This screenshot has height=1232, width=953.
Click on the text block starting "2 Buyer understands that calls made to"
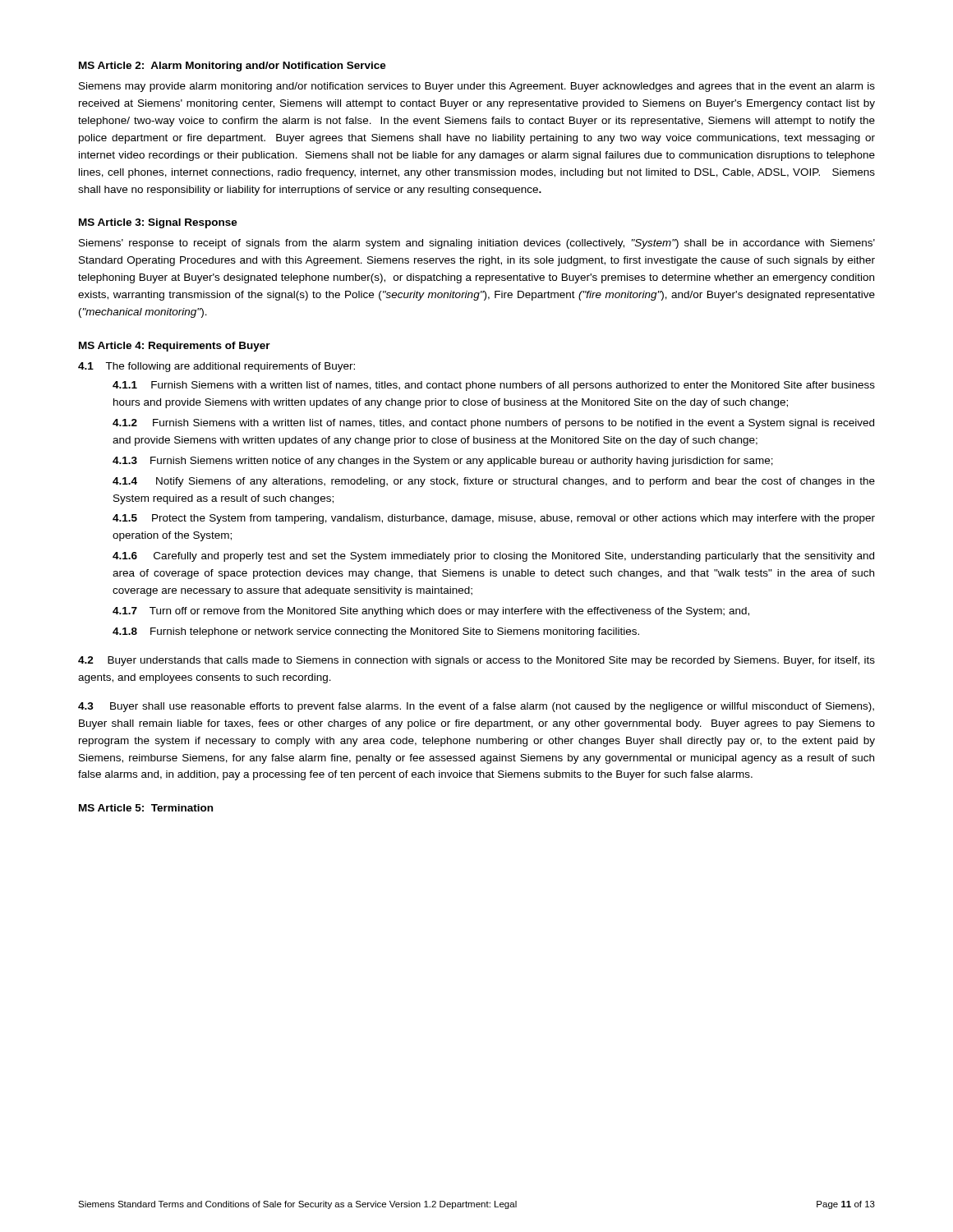476,668
